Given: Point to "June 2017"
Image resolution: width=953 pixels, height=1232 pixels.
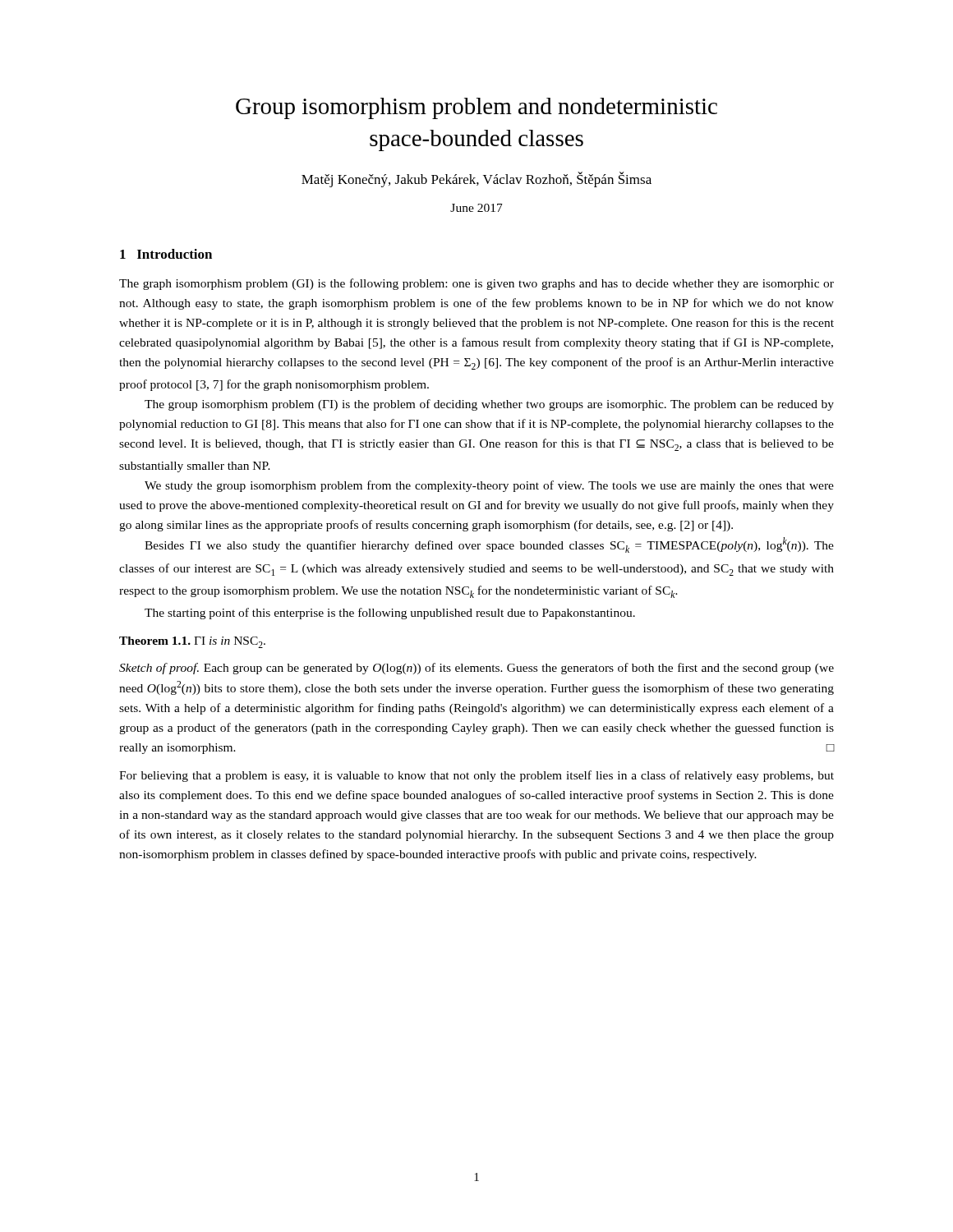Looking at the screenshot, I should click(476, 207).
